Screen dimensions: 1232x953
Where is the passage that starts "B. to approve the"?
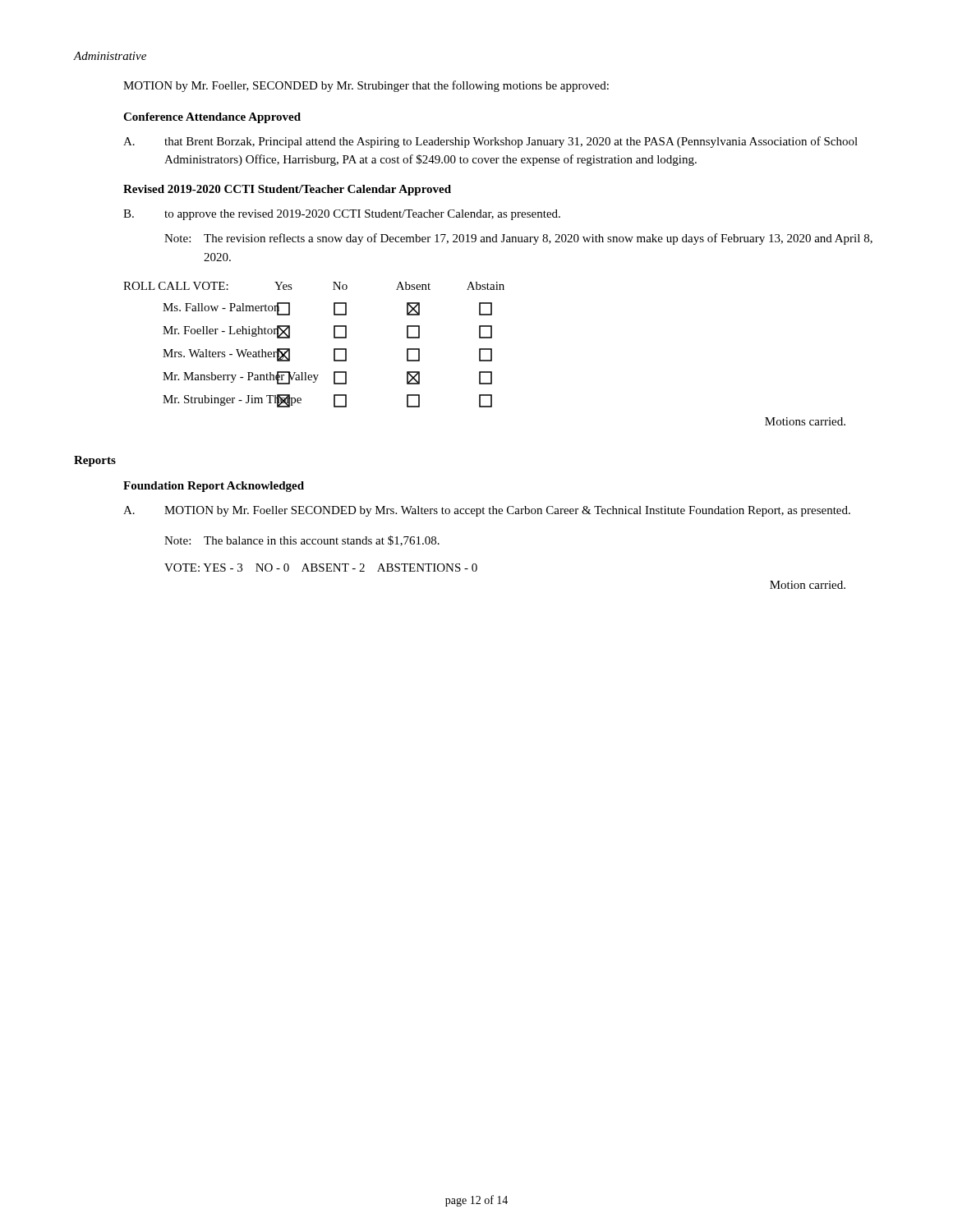(501, 213)
